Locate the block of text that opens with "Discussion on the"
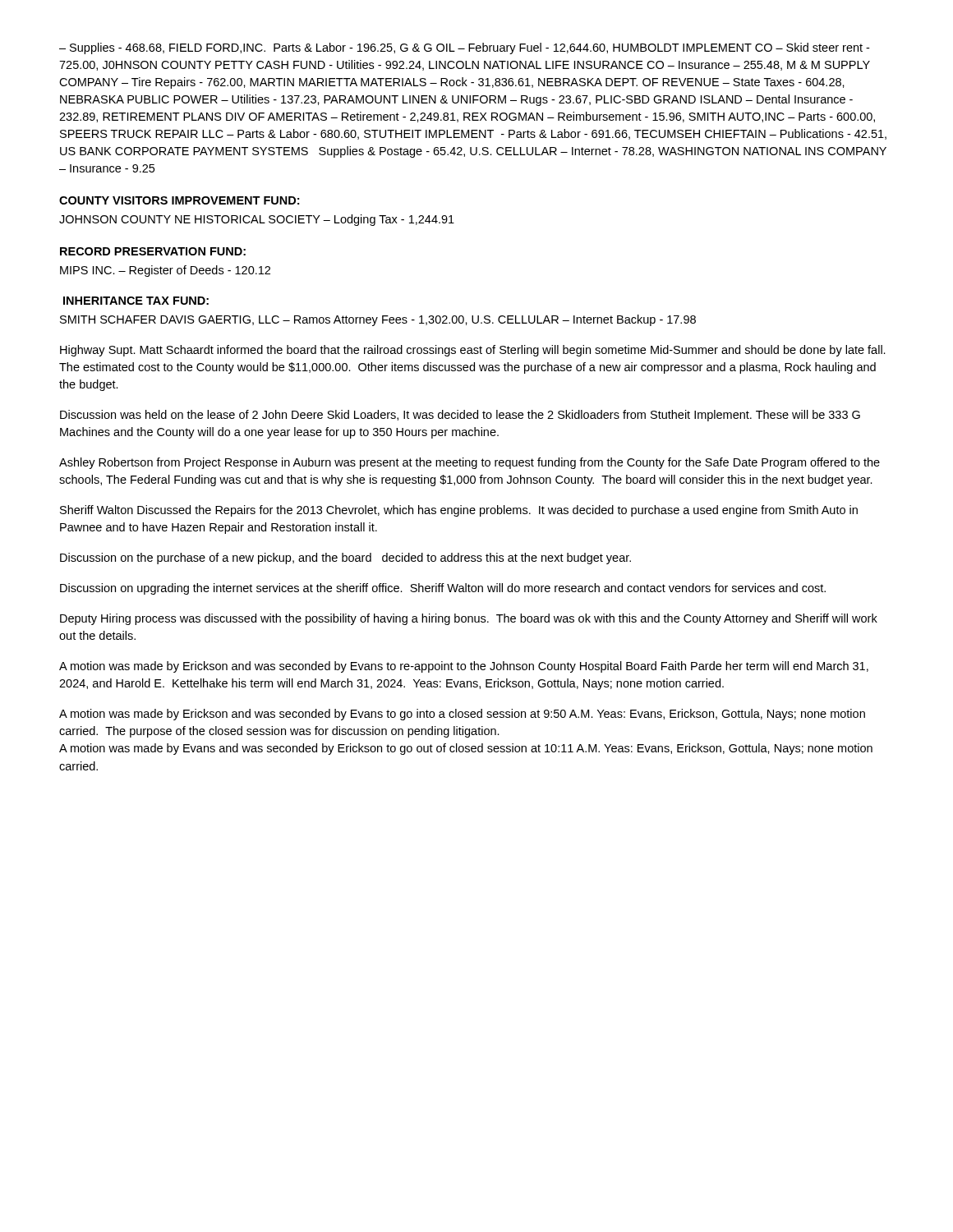The image size is (953, 1232). coord(346,558)
